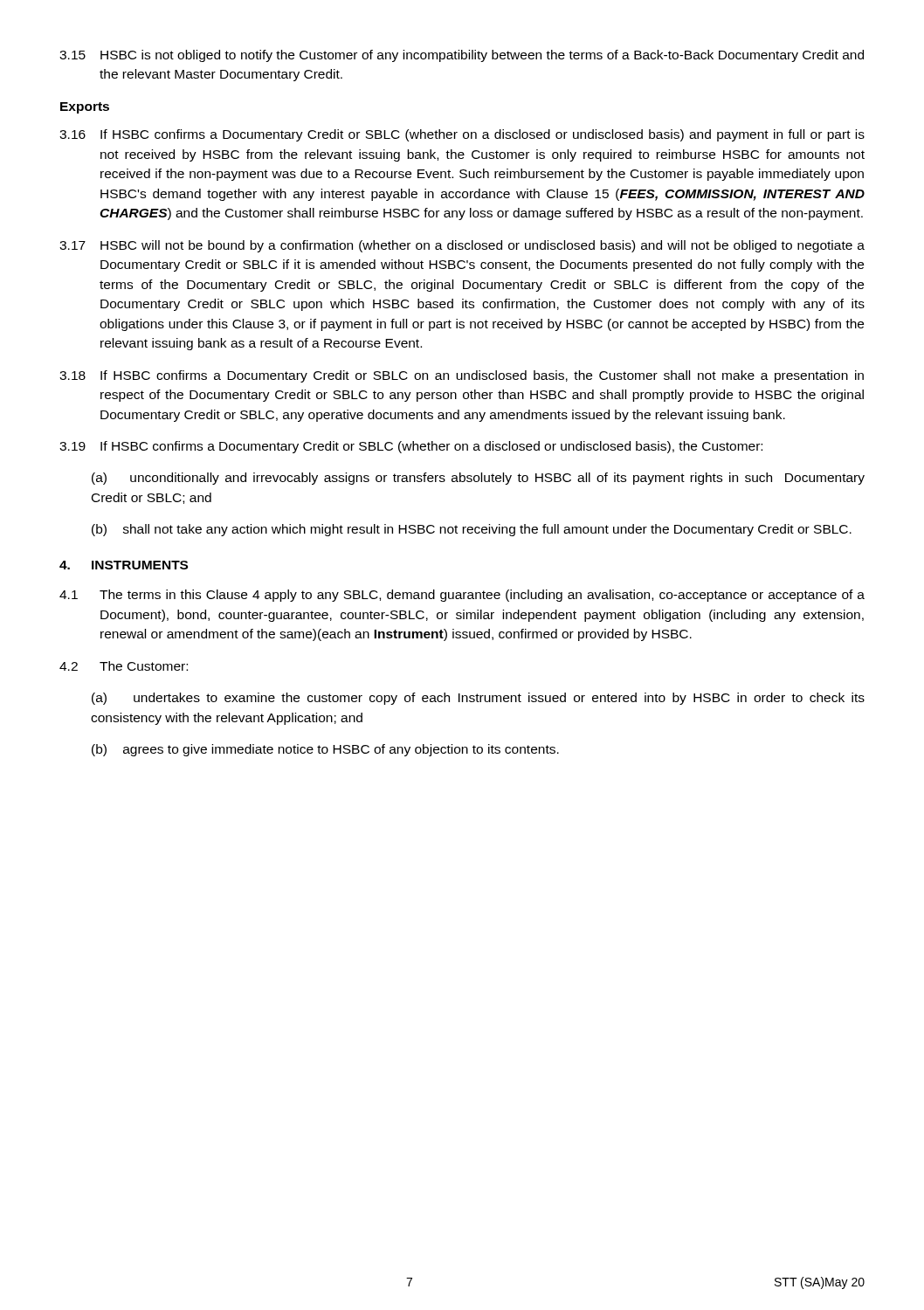Click on the passage starting "15 HSBC is not obliged to notify the"
This screenshot has height=1310, width=924.
pyautogui.click(x=462, y=65)
